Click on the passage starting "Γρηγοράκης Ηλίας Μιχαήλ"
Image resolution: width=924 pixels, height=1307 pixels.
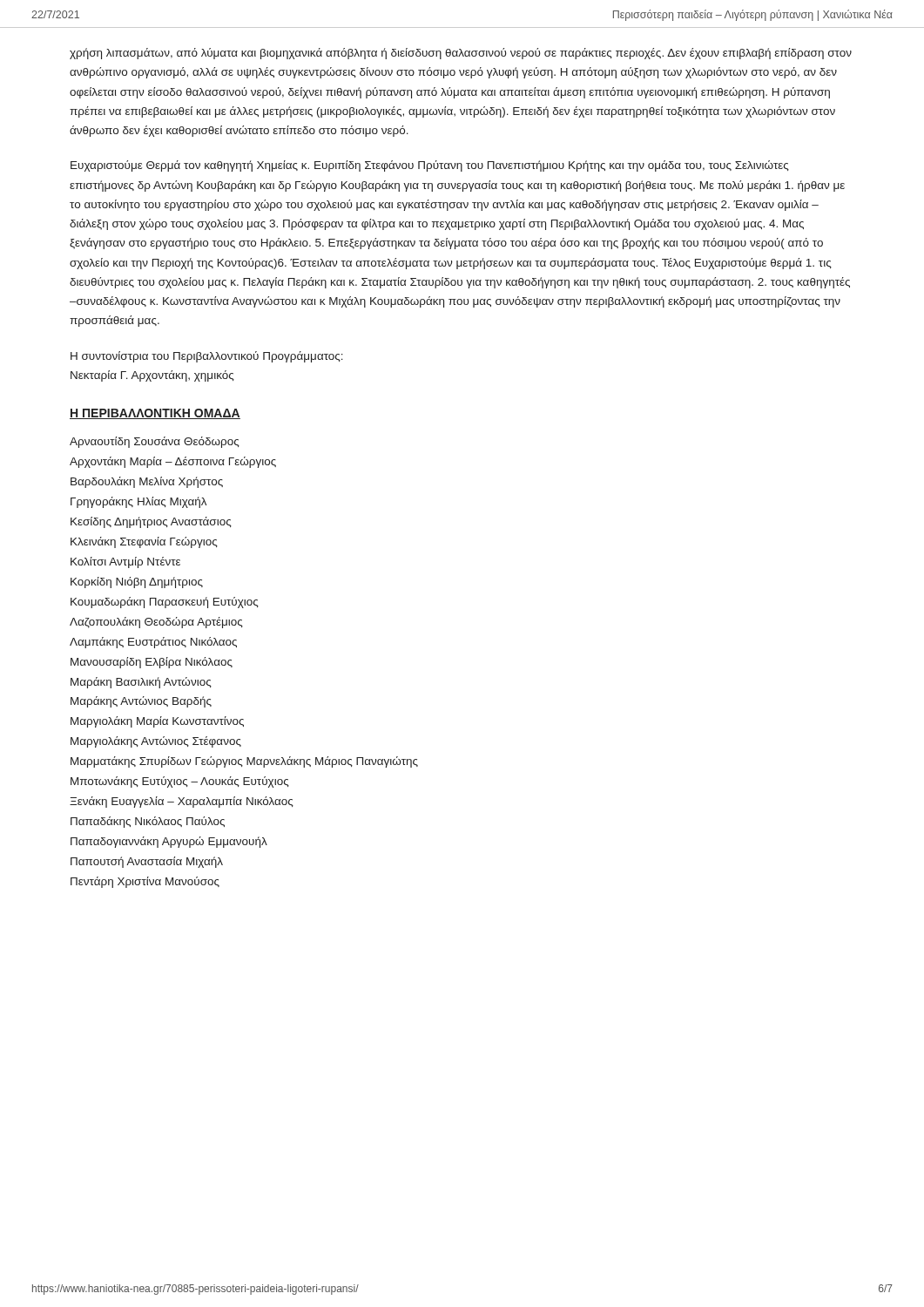pos(138,501)
